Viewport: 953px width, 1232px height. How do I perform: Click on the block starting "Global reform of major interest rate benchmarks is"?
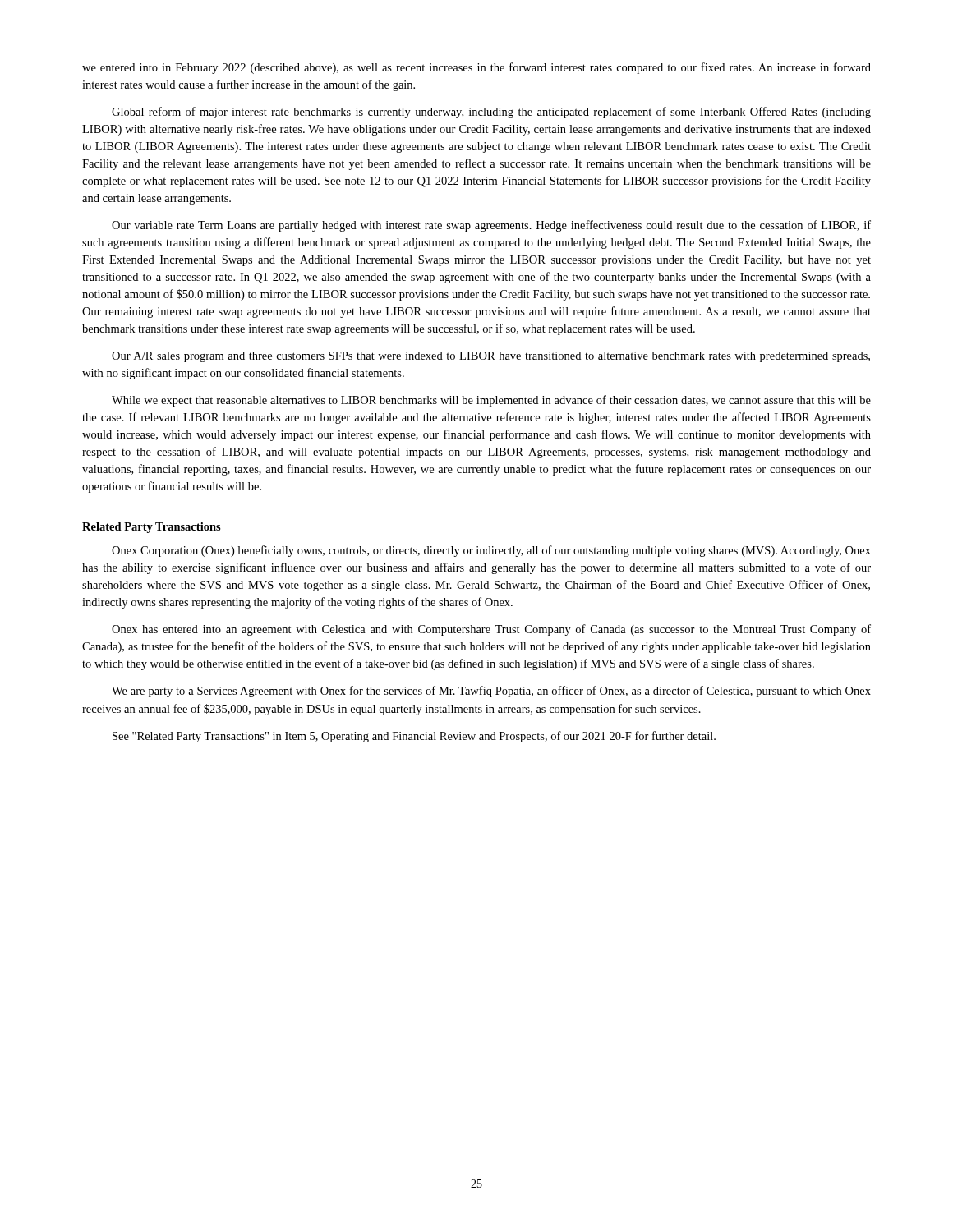pos(476,155)
